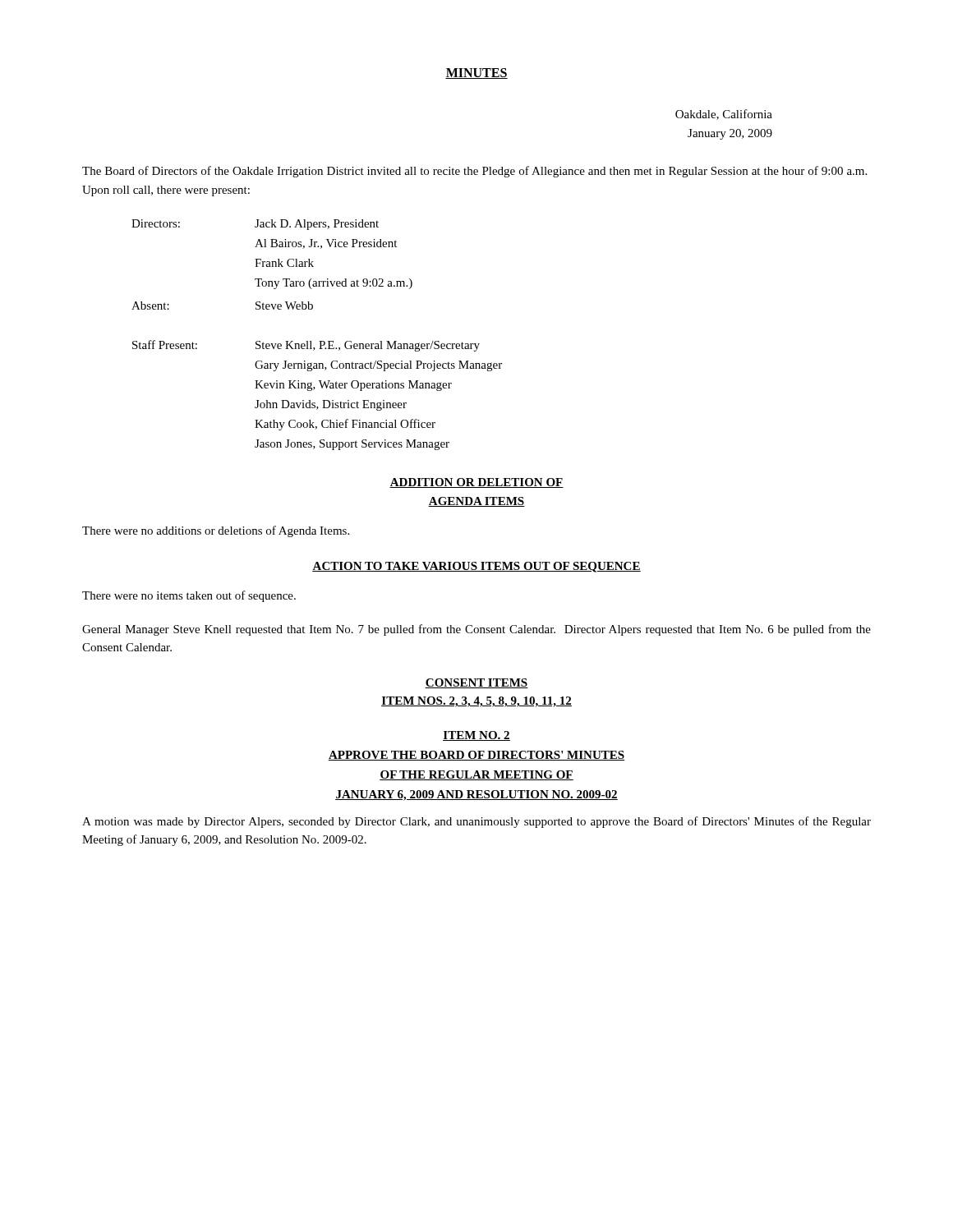Click on the section header with the text "ADDITION OR DELETION OF"
Viewport: 953px width, 1232px height.
tap(476, 491)
